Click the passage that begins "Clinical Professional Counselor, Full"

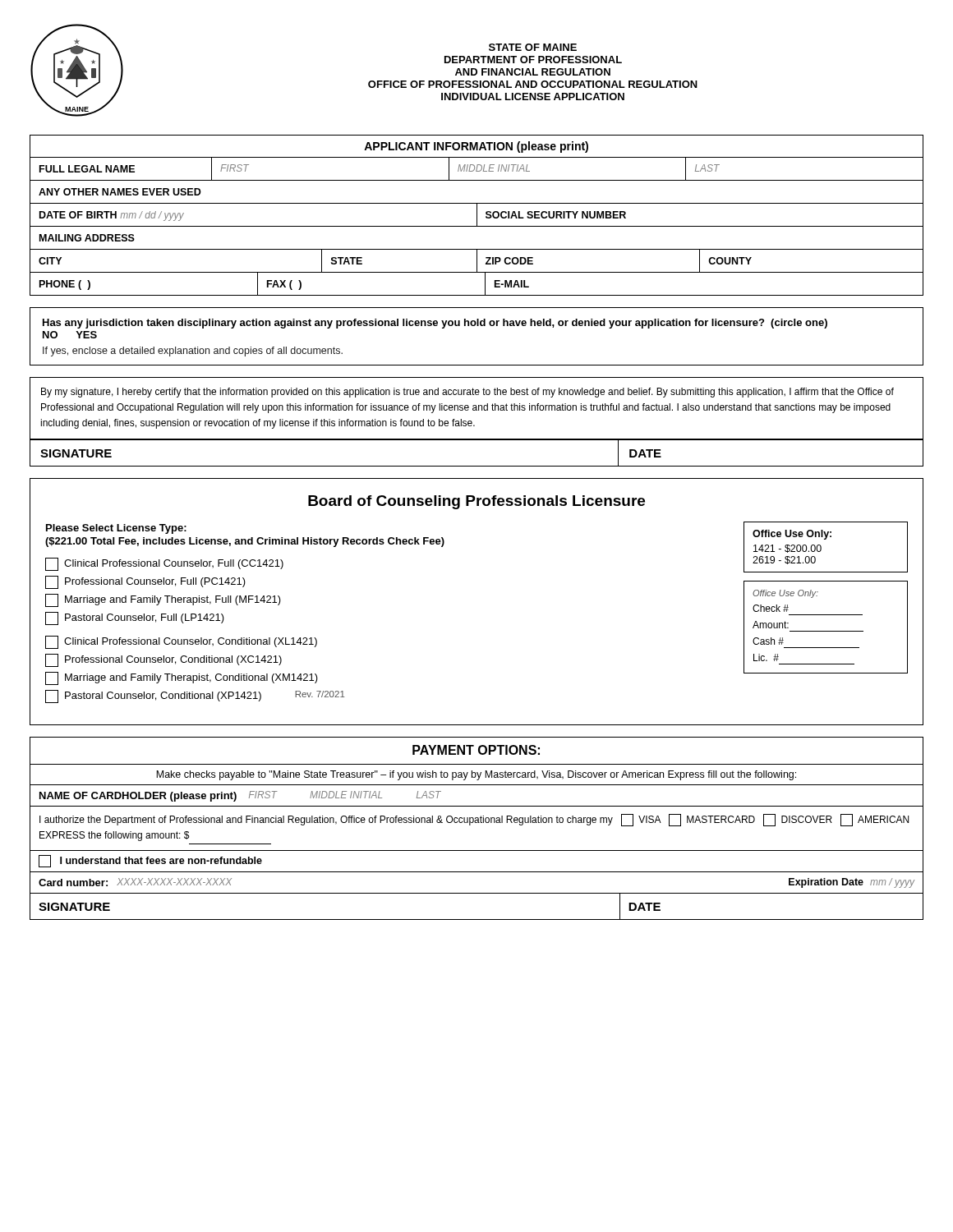164,563
